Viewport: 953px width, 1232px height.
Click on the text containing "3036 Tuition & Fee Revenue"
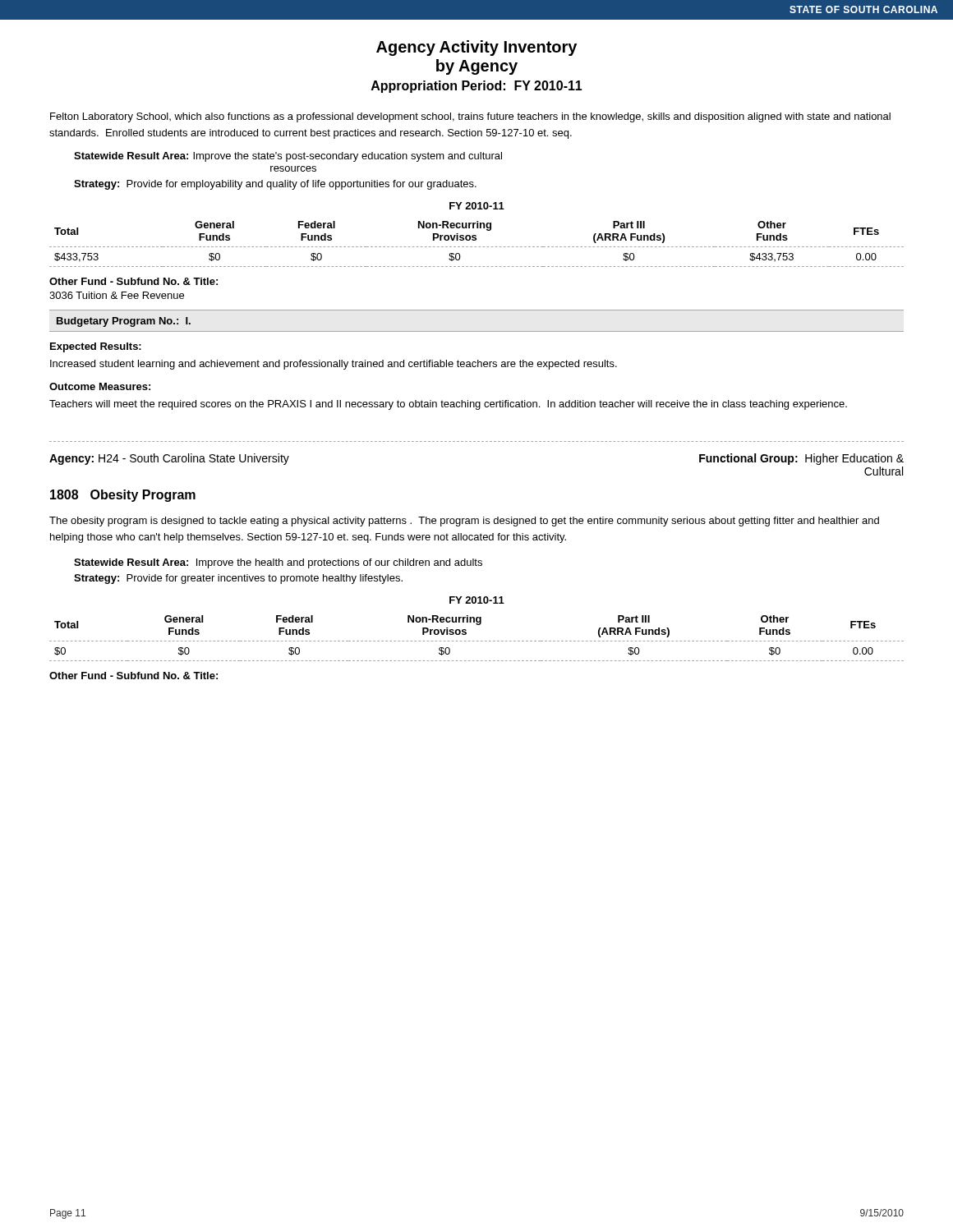coord(117,296)
